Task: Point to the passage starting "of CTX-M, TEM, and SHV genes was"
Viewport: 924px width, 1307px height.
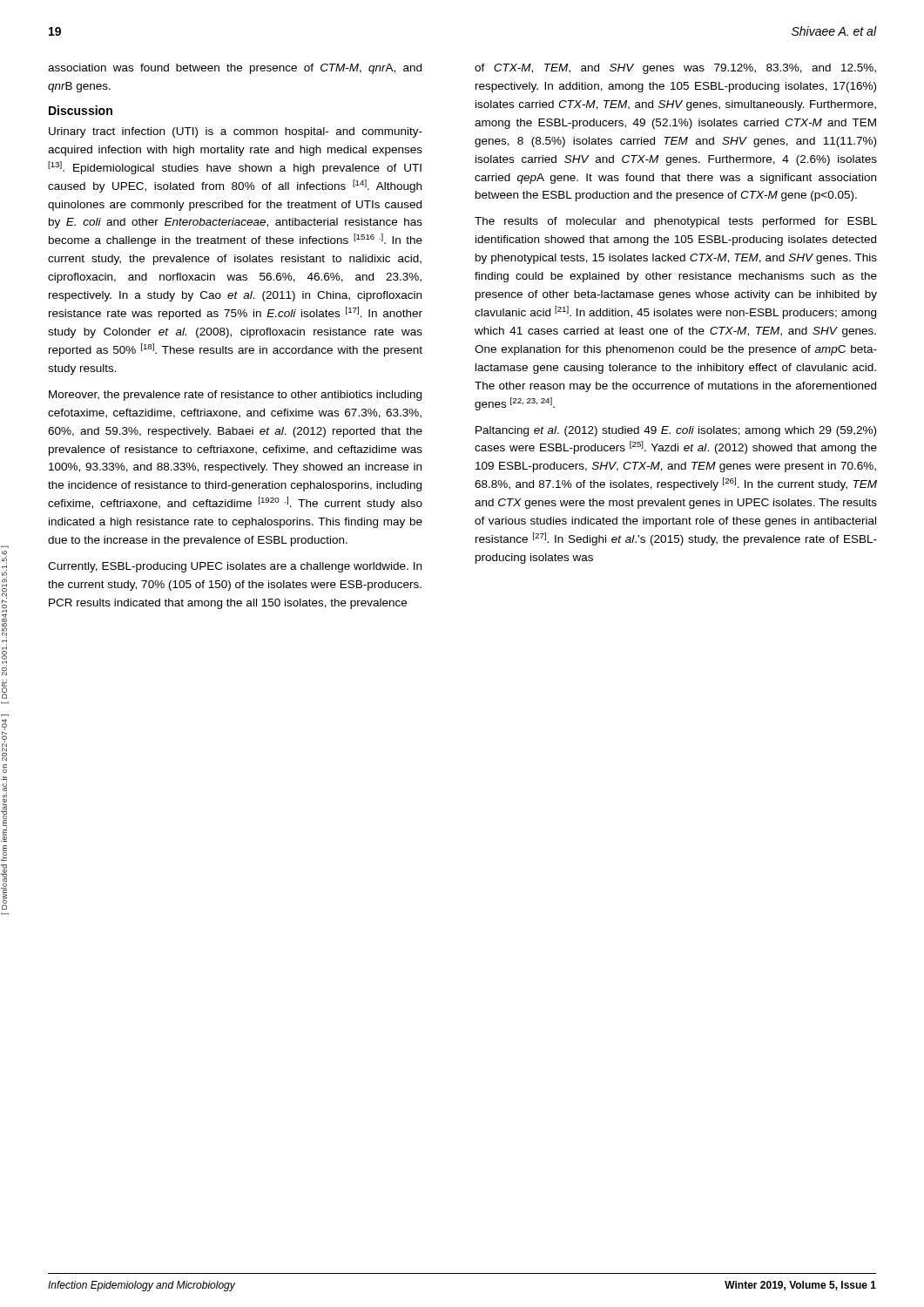Action: [x=676, y=313]
